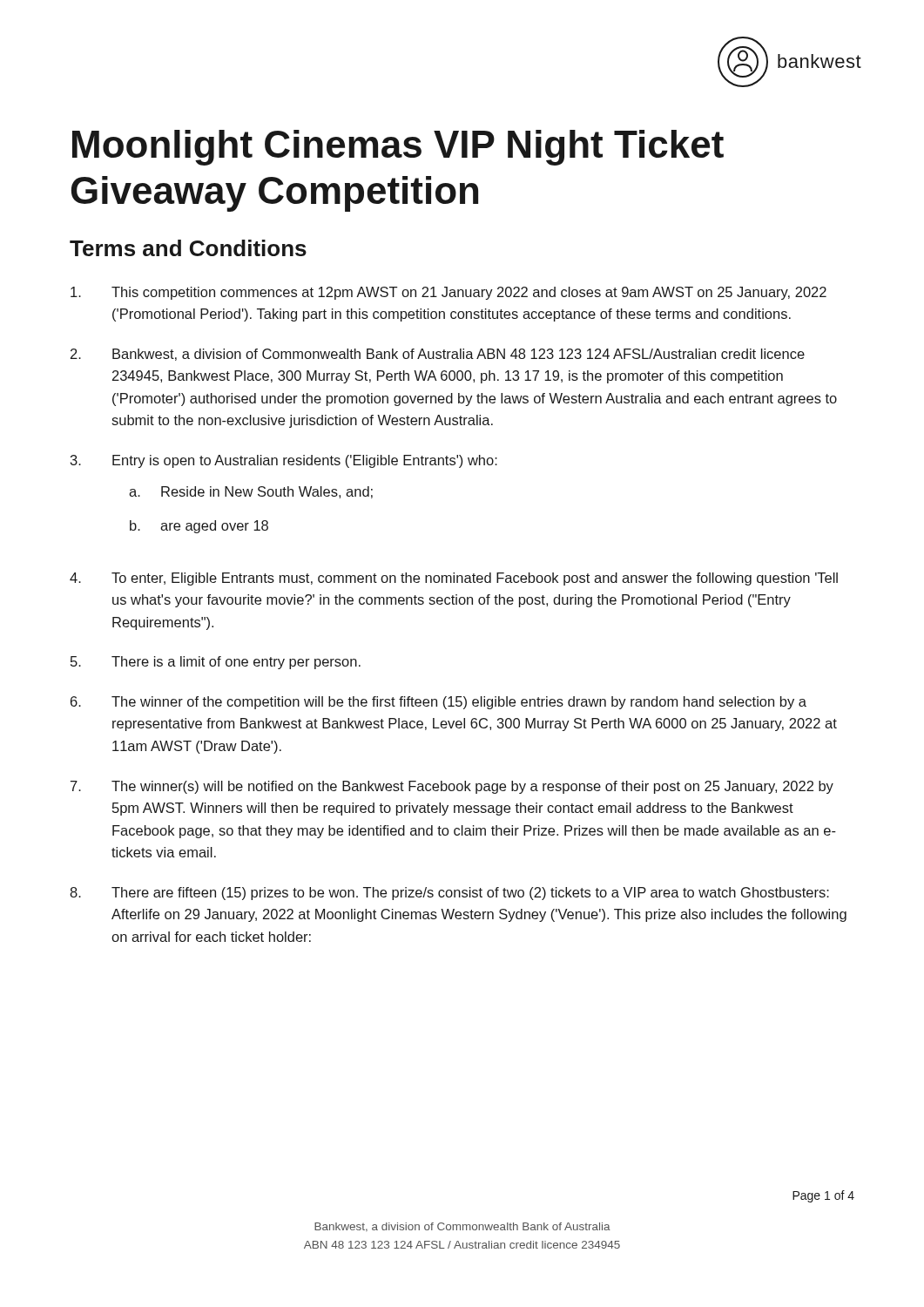Find the list item that reads "b. are aged over 18"
The image size is (924, 1307).
199,526
